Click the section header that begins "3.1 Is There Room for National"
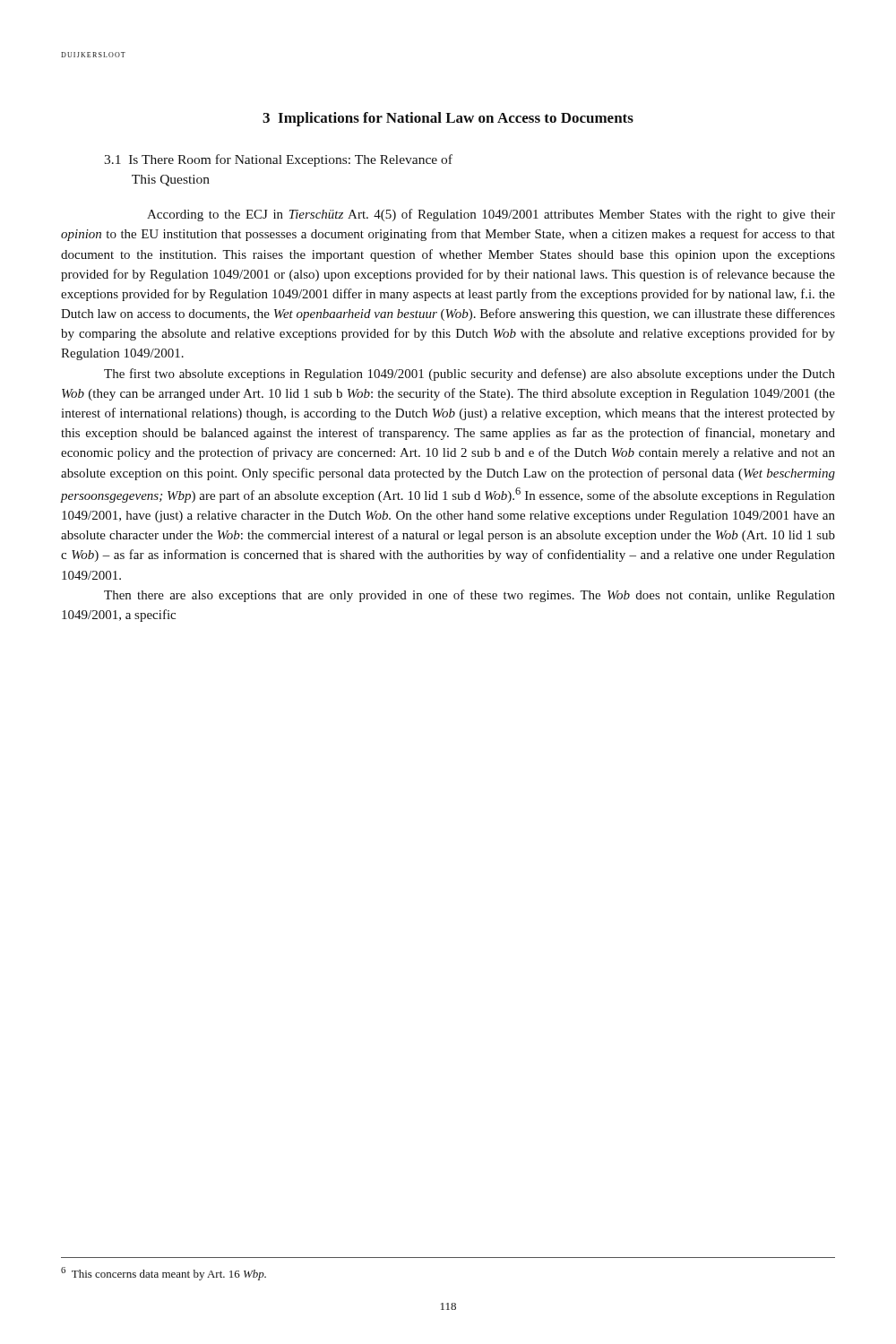 278,169
